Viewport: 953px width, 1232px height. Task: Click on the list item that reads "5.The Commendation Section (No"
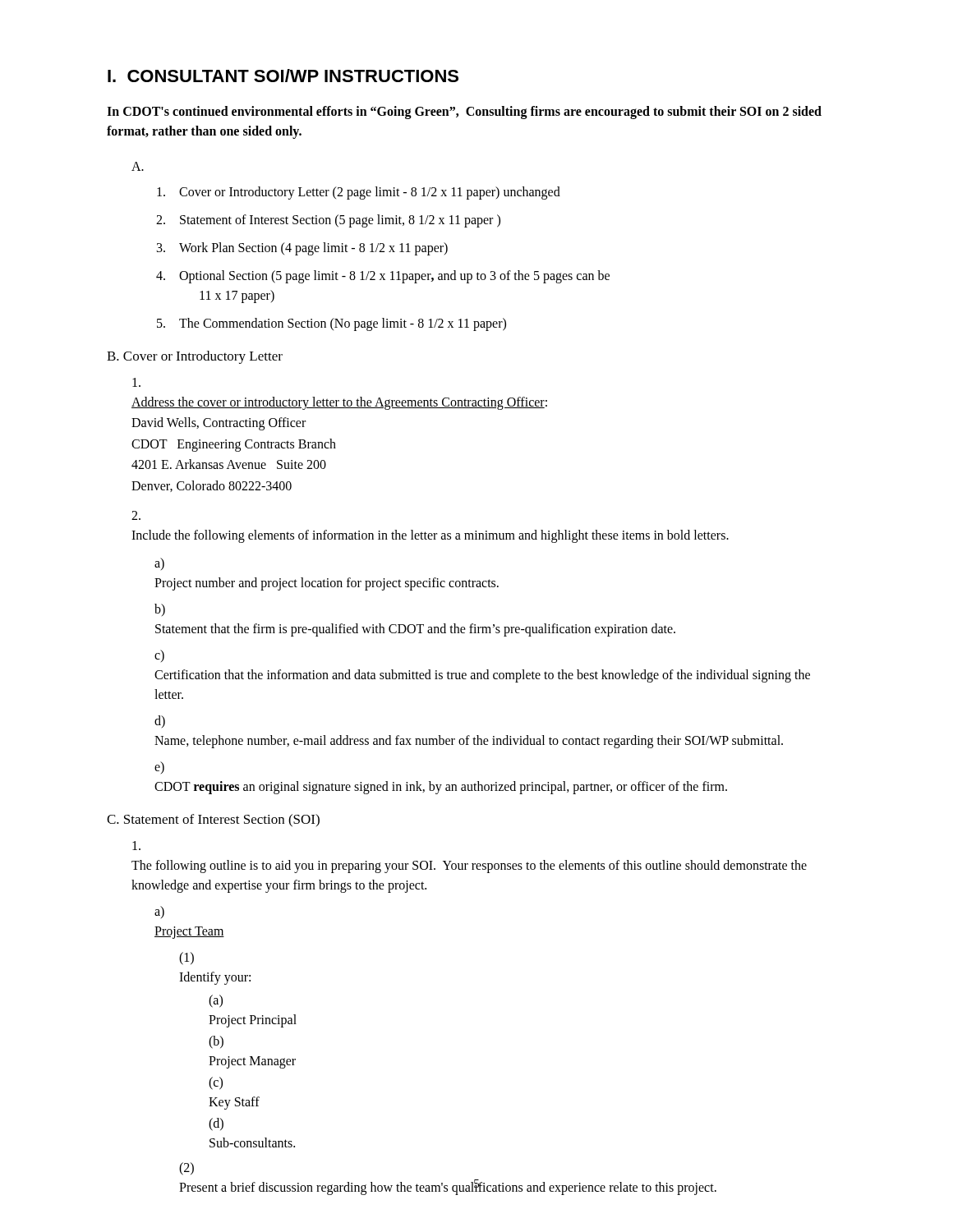501,324
